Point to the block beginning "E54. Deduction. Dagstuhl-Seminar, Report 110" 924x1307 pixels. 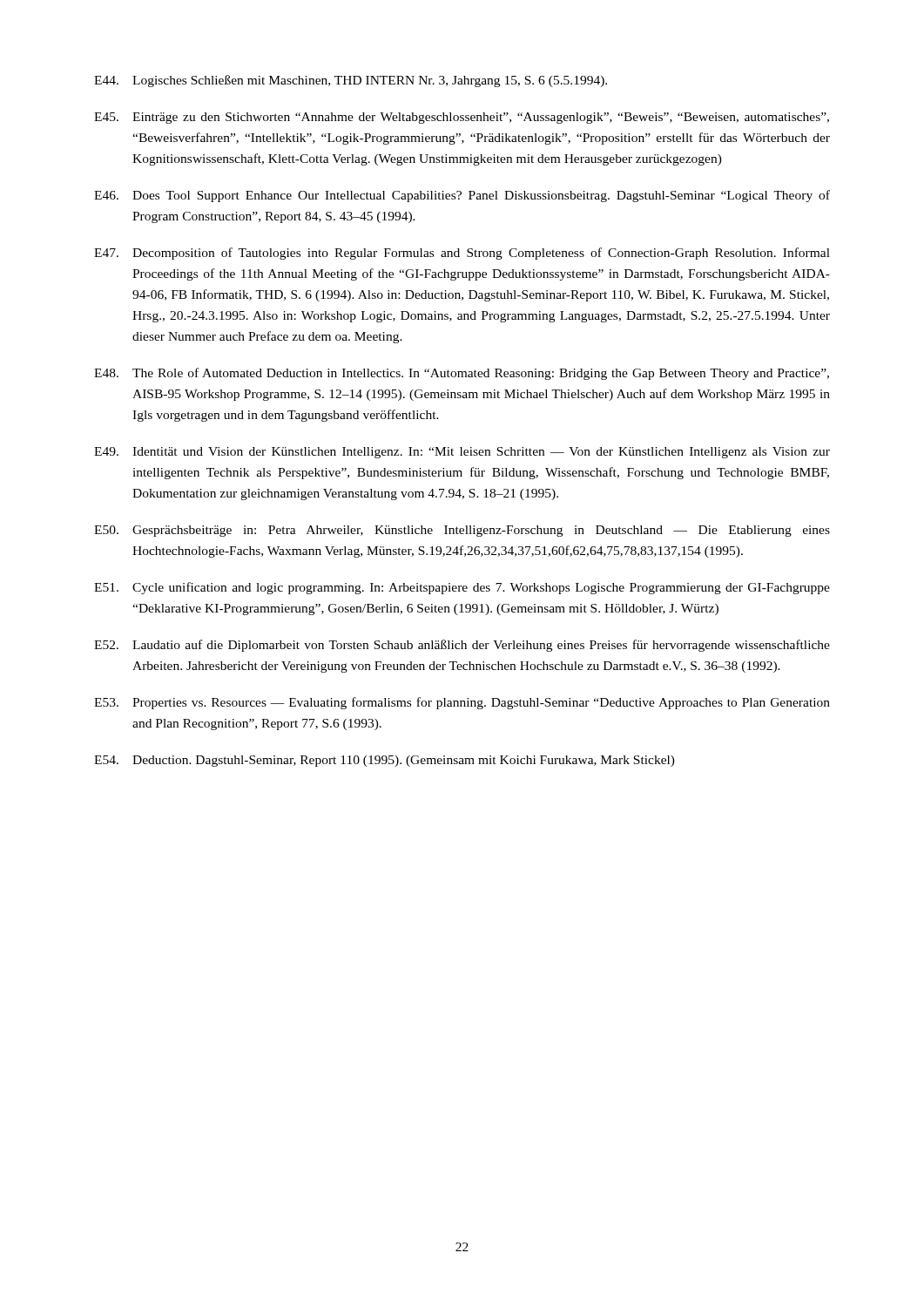pyautogui.click(x=462, y=760)
